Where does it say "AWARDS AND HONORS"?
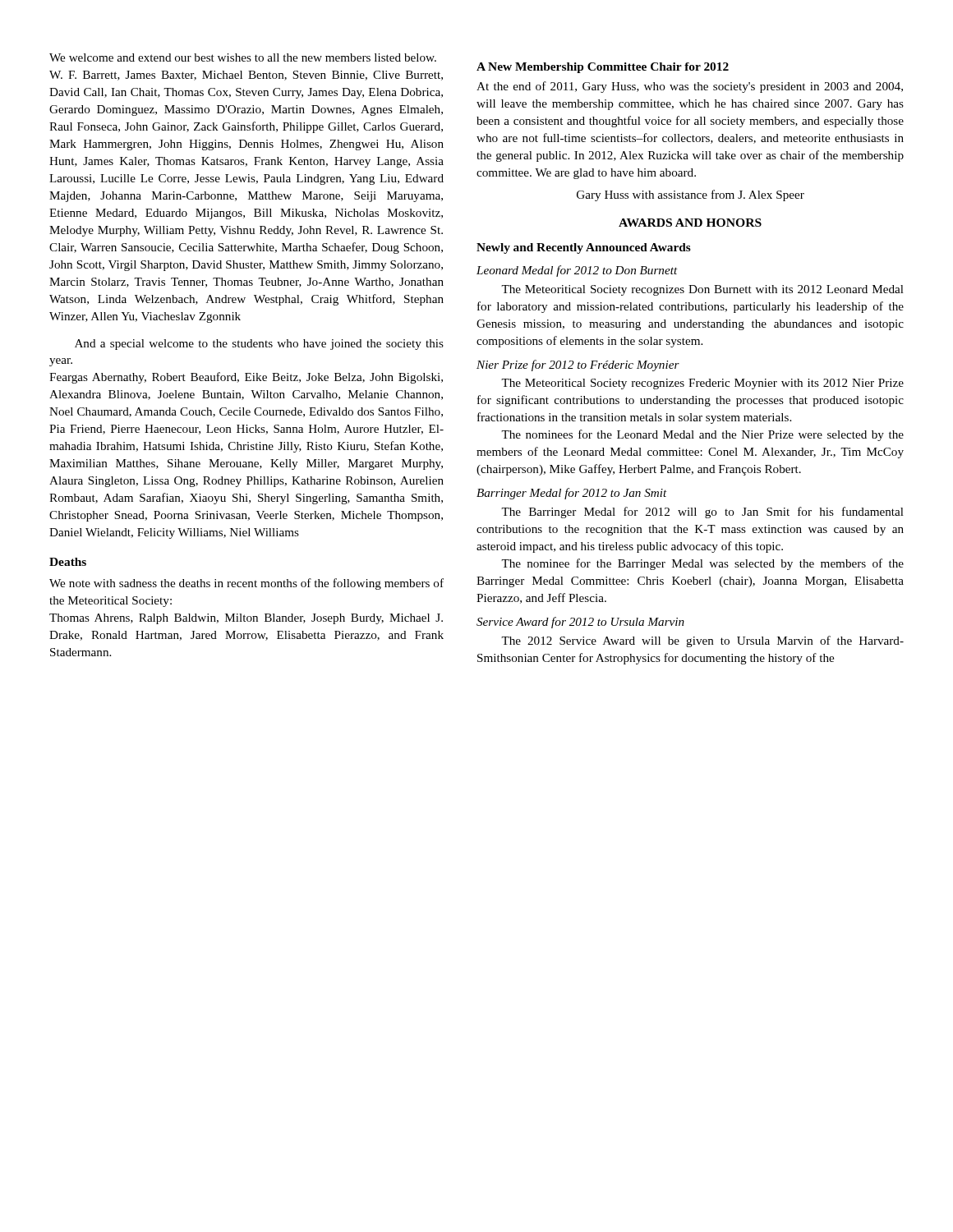Image resolution: width=953 pixels, height=1232 pixels. click(690, 222)
